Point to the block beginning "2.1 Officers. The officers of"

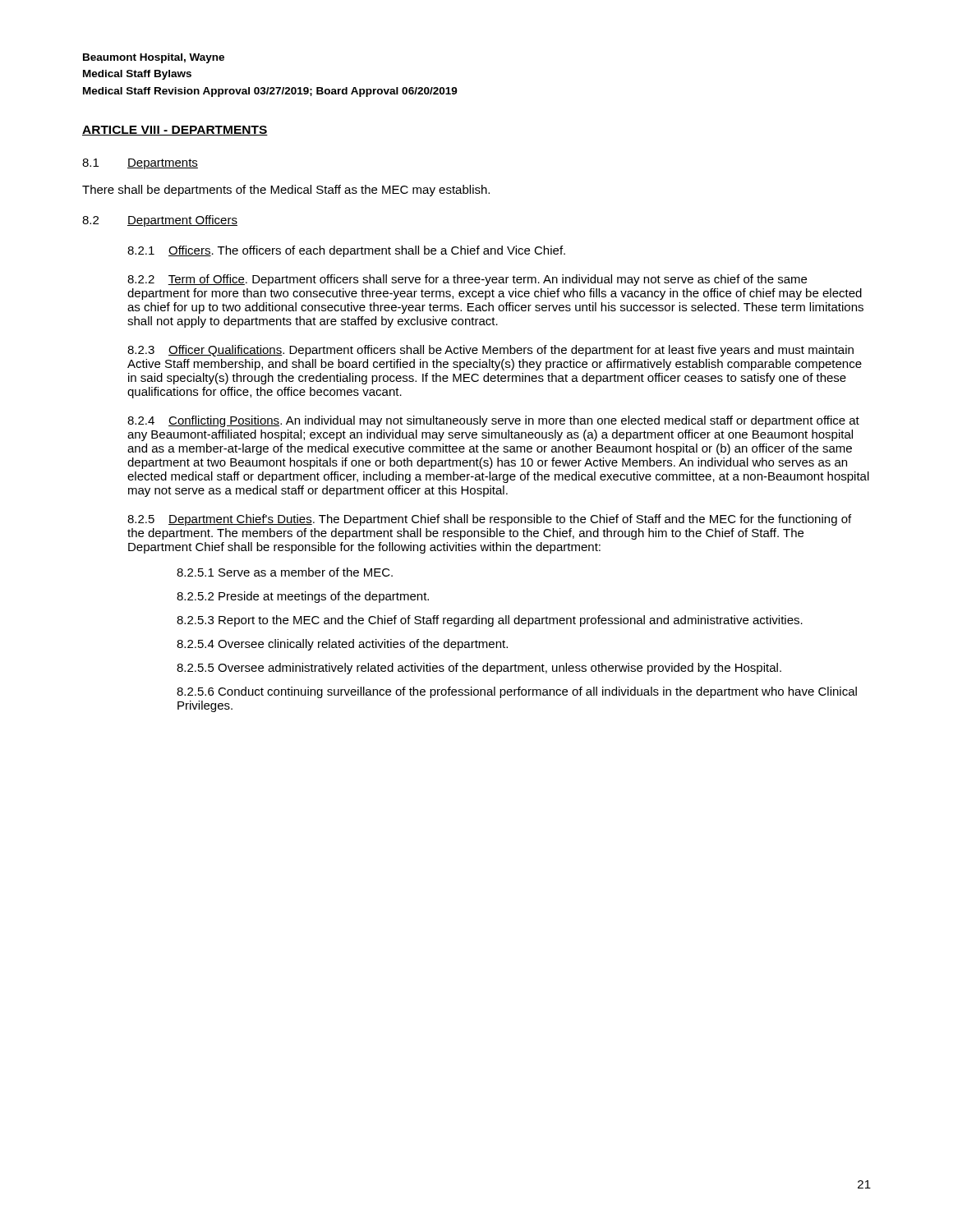[x=347, y=250]
